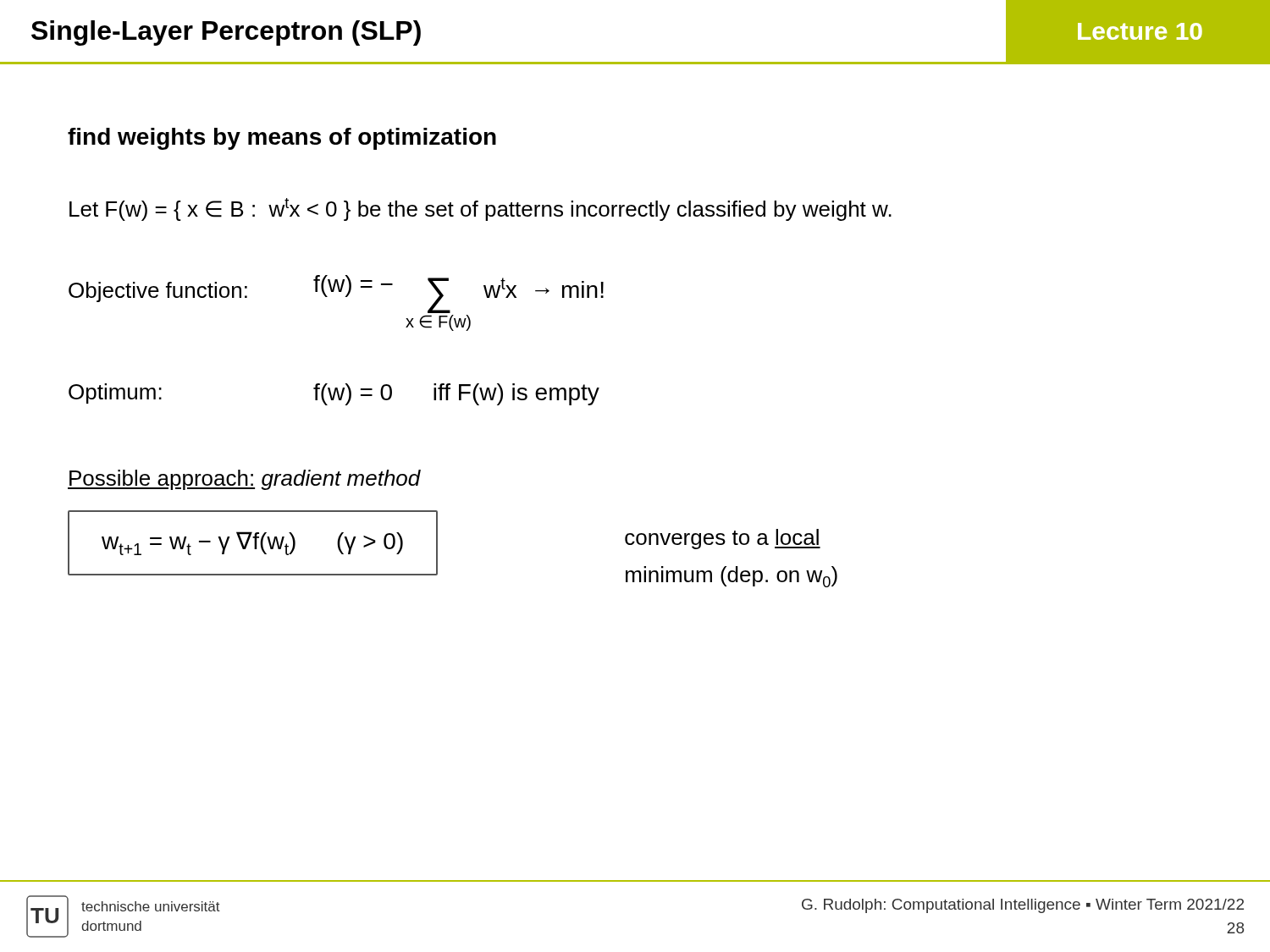
Task: Where is the section header that starts "find weights by"?
Action: 282,137
